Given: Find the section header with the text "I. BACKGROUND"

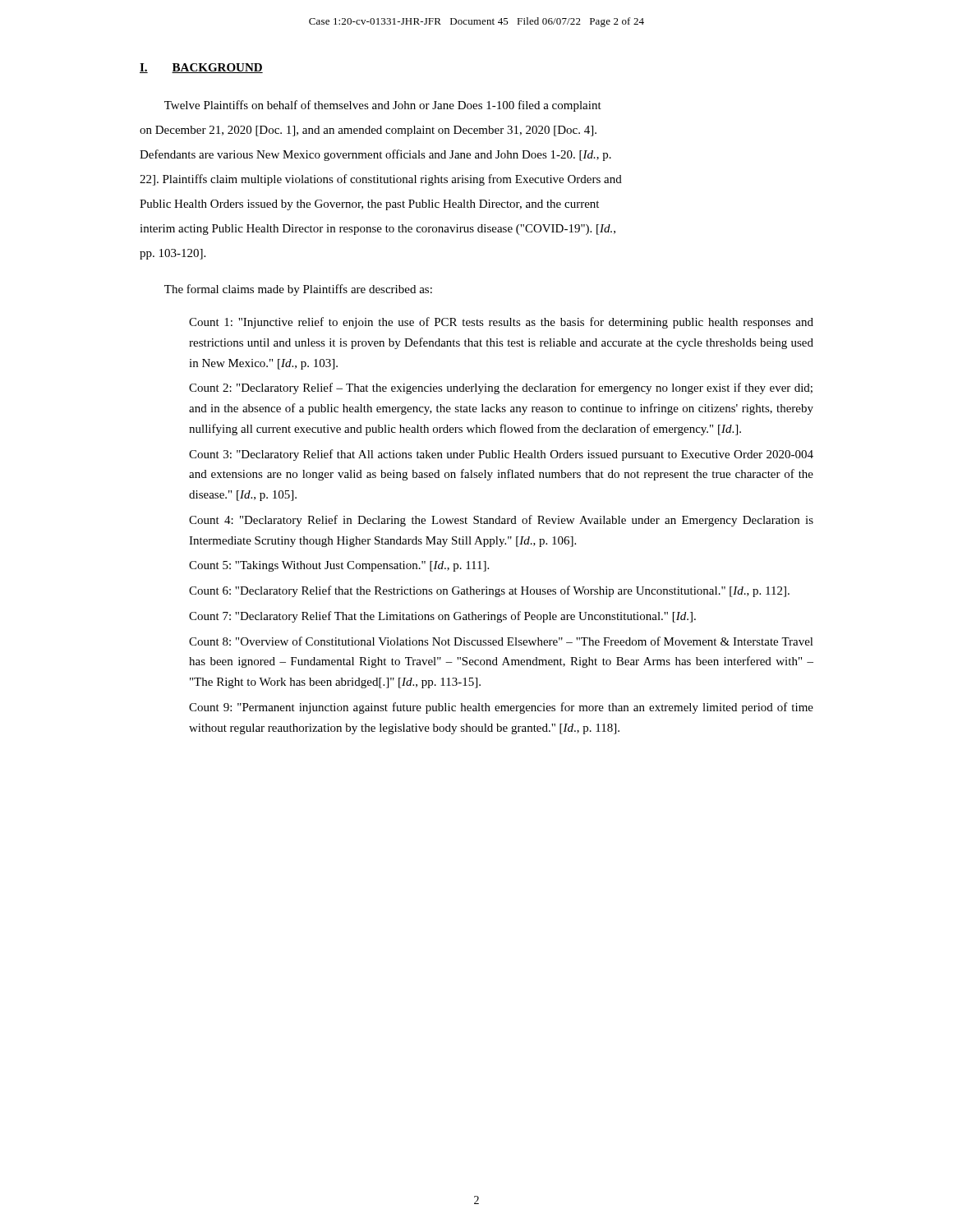Looking at the screenshot, I should coord(201,68).
